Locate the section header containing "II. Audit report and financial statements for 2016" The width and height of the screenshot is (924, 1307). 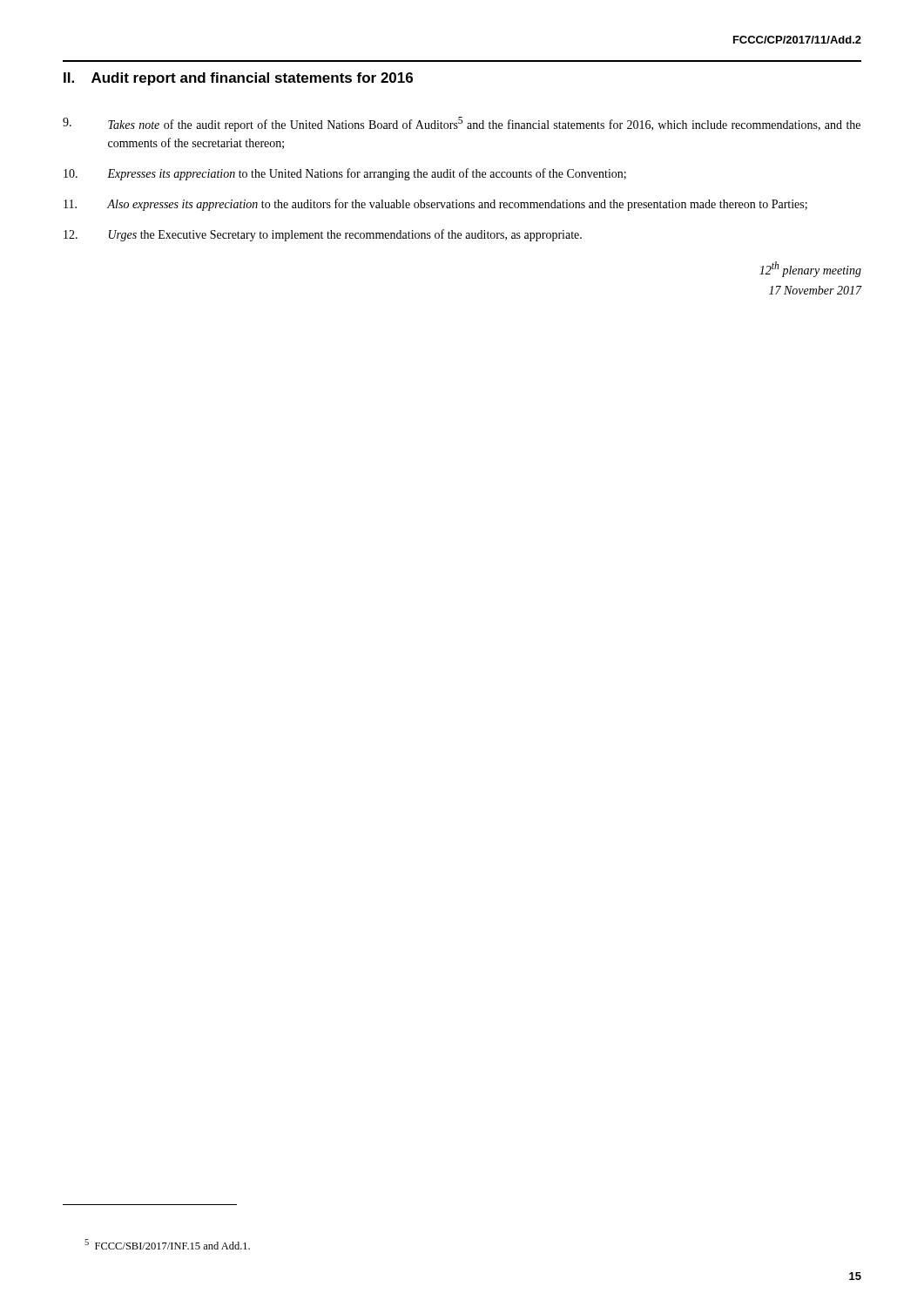click(x=238, y=79)
